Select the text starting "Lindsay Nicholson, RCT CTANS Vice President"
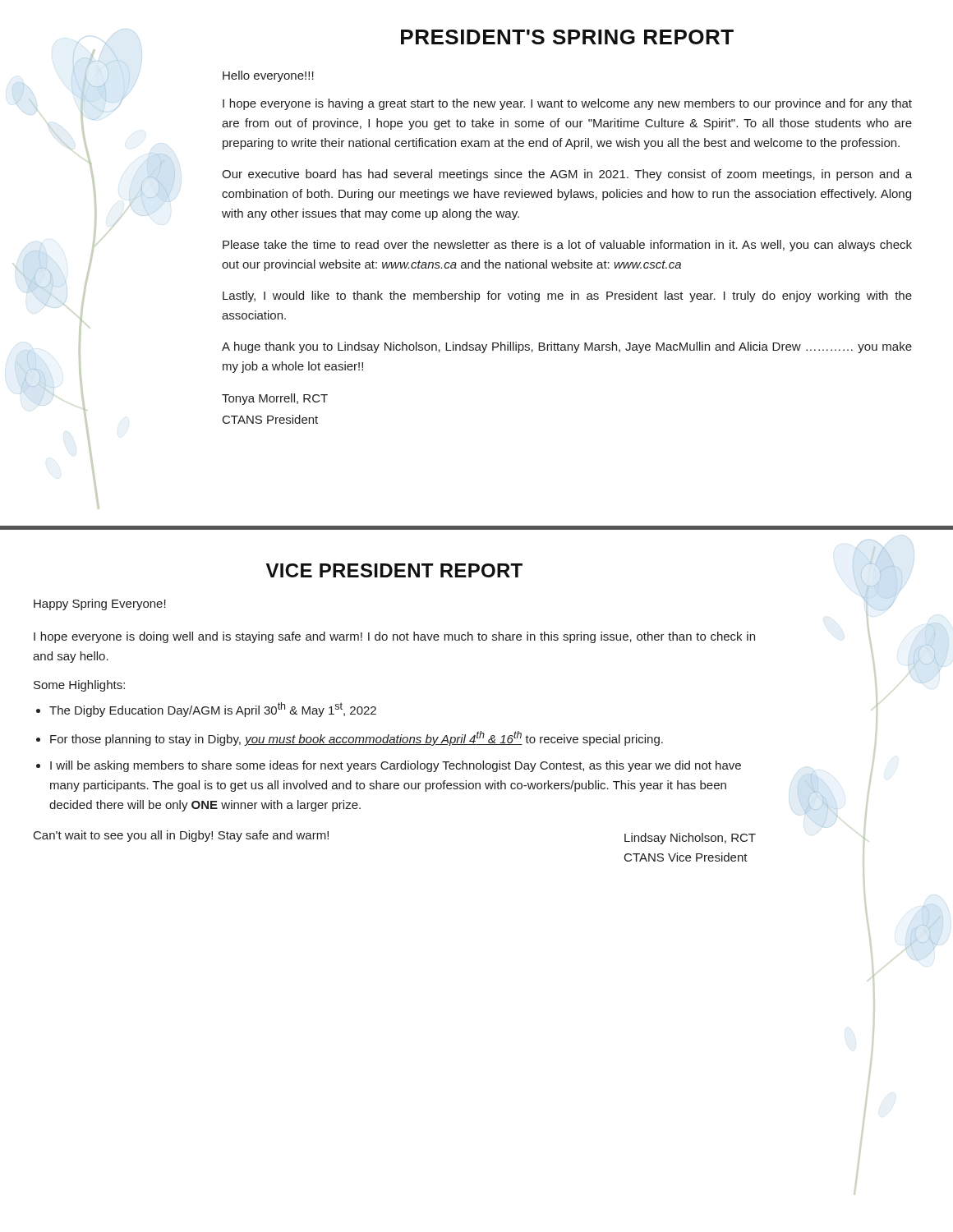The width and height of the screenshot is (953, 1232). pyautogui.click(x=690, y=847)
